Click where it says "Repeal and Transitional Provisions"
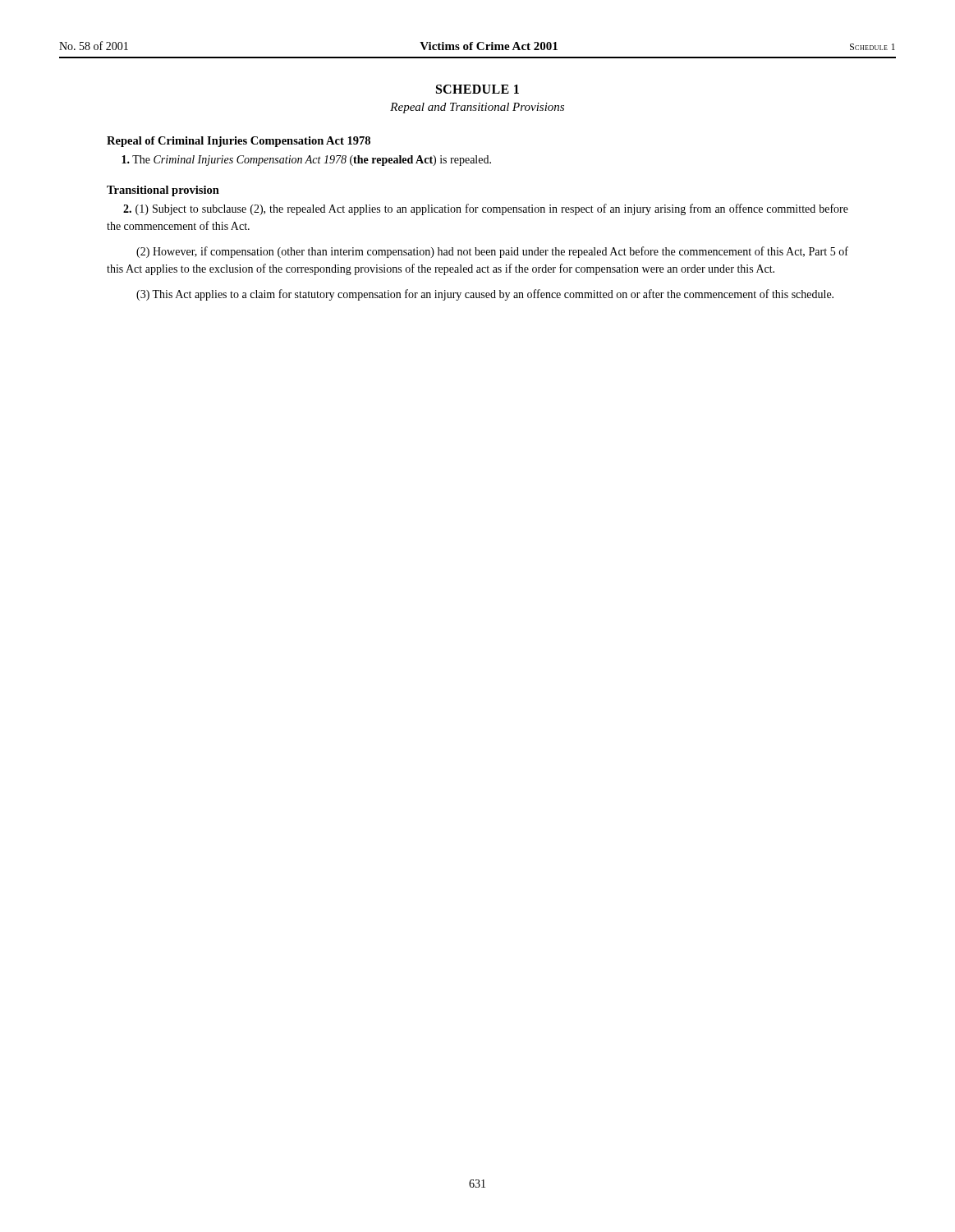 (x=478, y=107)
